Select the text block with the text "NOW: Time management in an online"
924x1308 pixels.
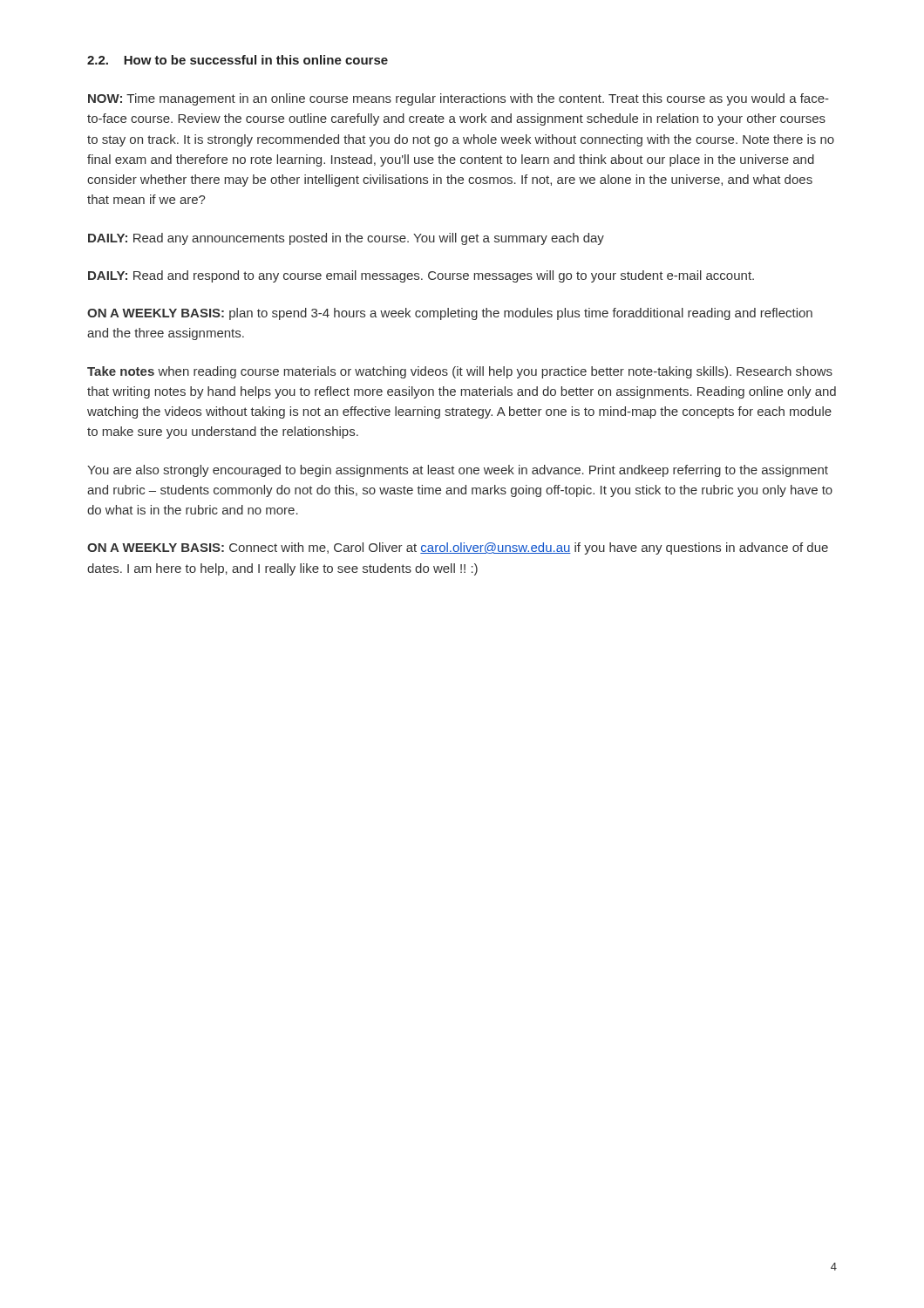click(461, 149)
